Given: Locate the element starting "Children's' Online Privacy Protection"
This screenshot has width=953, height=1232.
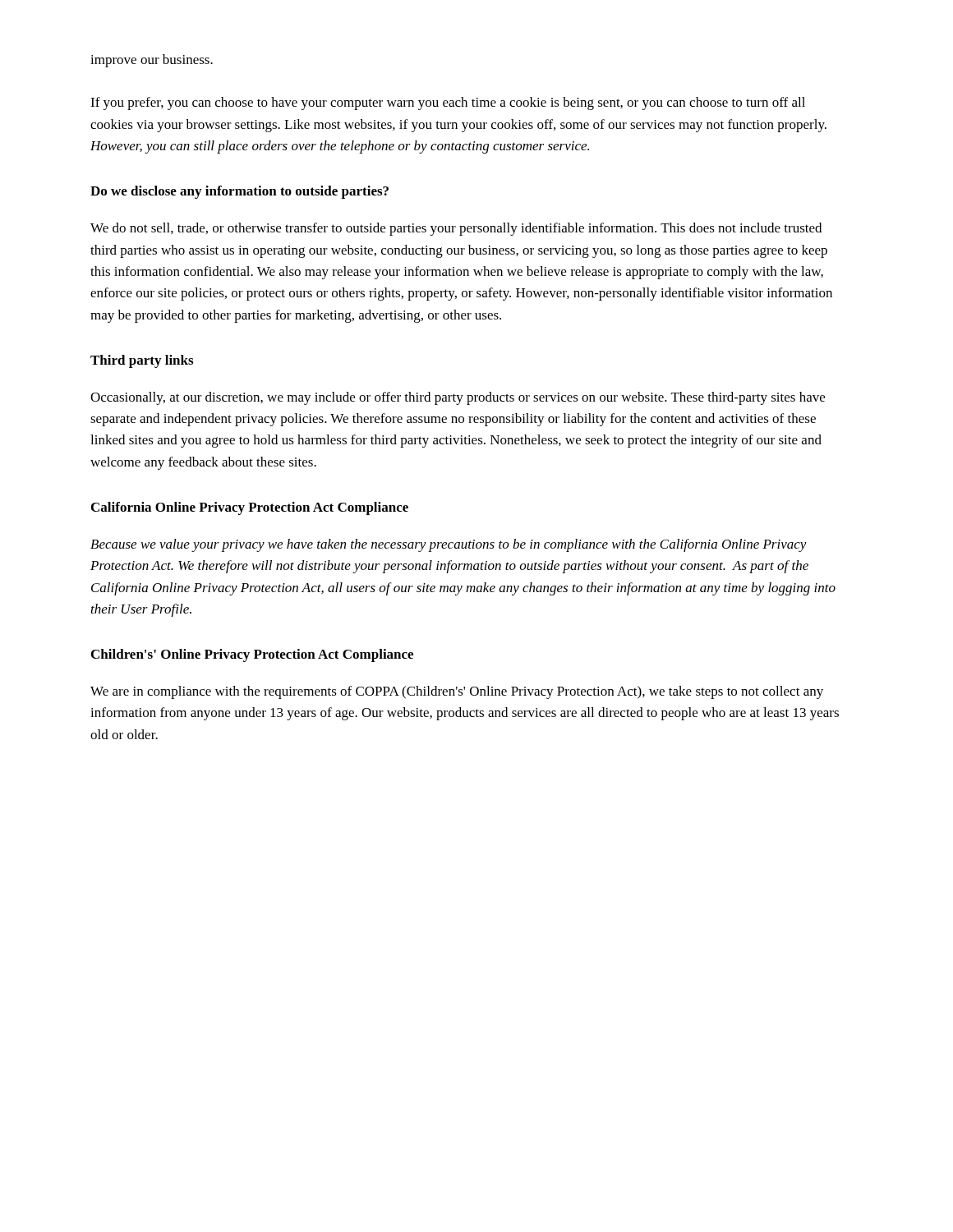Looking at the screenshot, I should (x=252, y=654).
